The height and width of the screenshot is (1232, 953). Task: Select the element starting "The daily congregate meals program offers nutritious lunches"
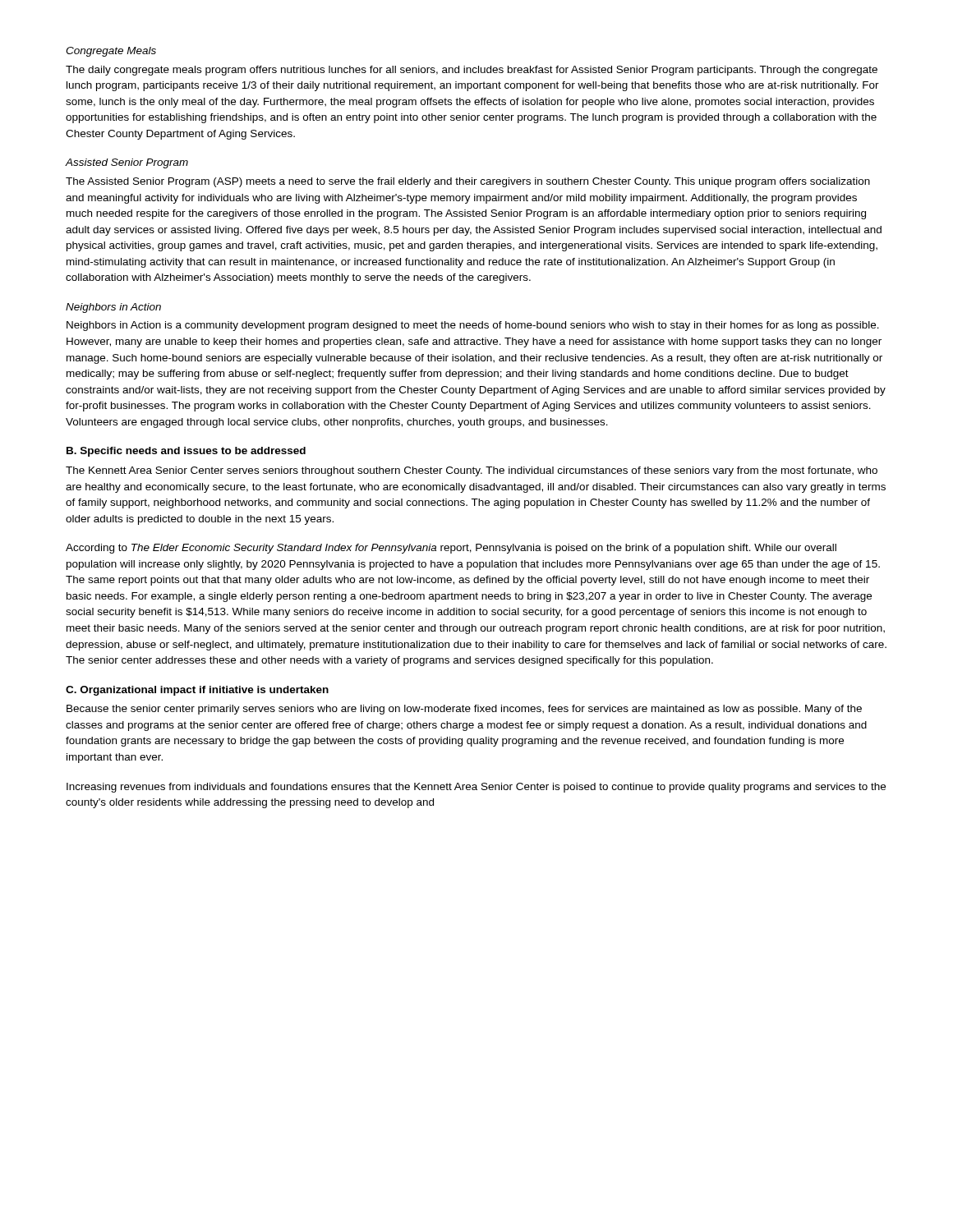pos(476,101)
